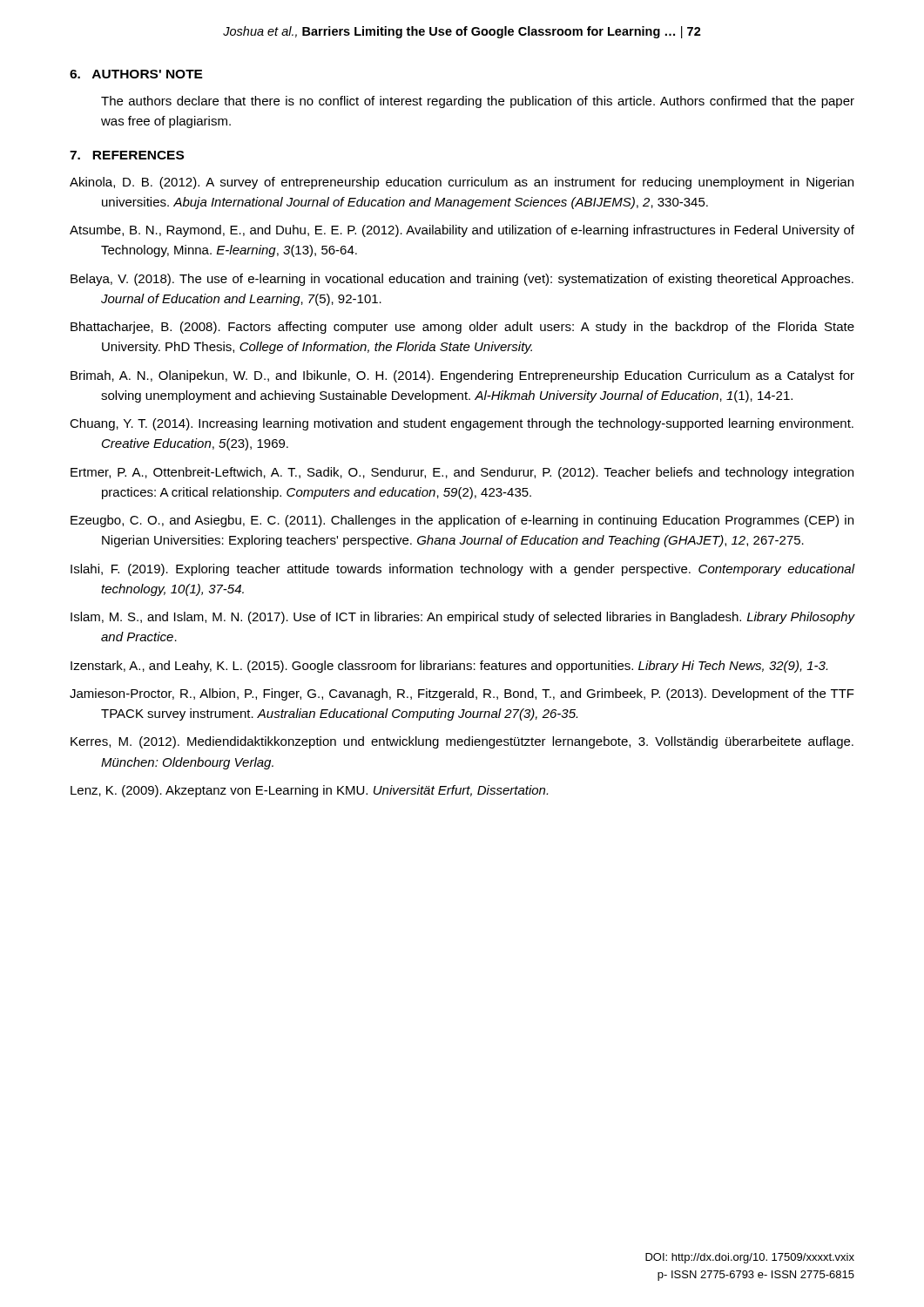Select the list item that says "Kerres, M. (2012). Mediendidaktikkonzeption und entwicklung mediengestützter lernangebote,"
The height and width of the screenshot is (1307, 924).
point(462,751)
